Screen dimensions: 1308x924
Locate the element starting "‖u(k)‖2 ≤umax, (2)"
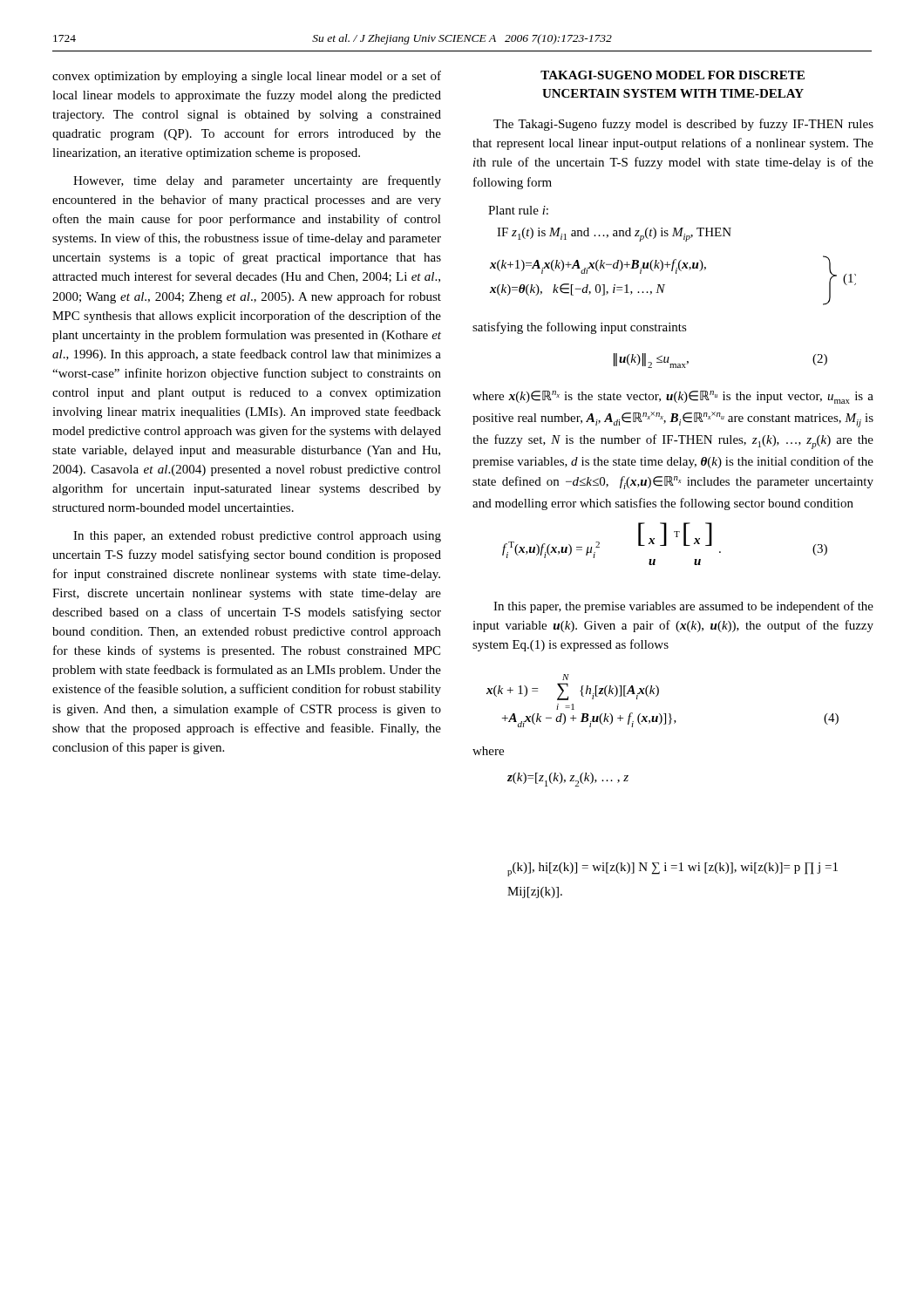(x=673, y=358)
